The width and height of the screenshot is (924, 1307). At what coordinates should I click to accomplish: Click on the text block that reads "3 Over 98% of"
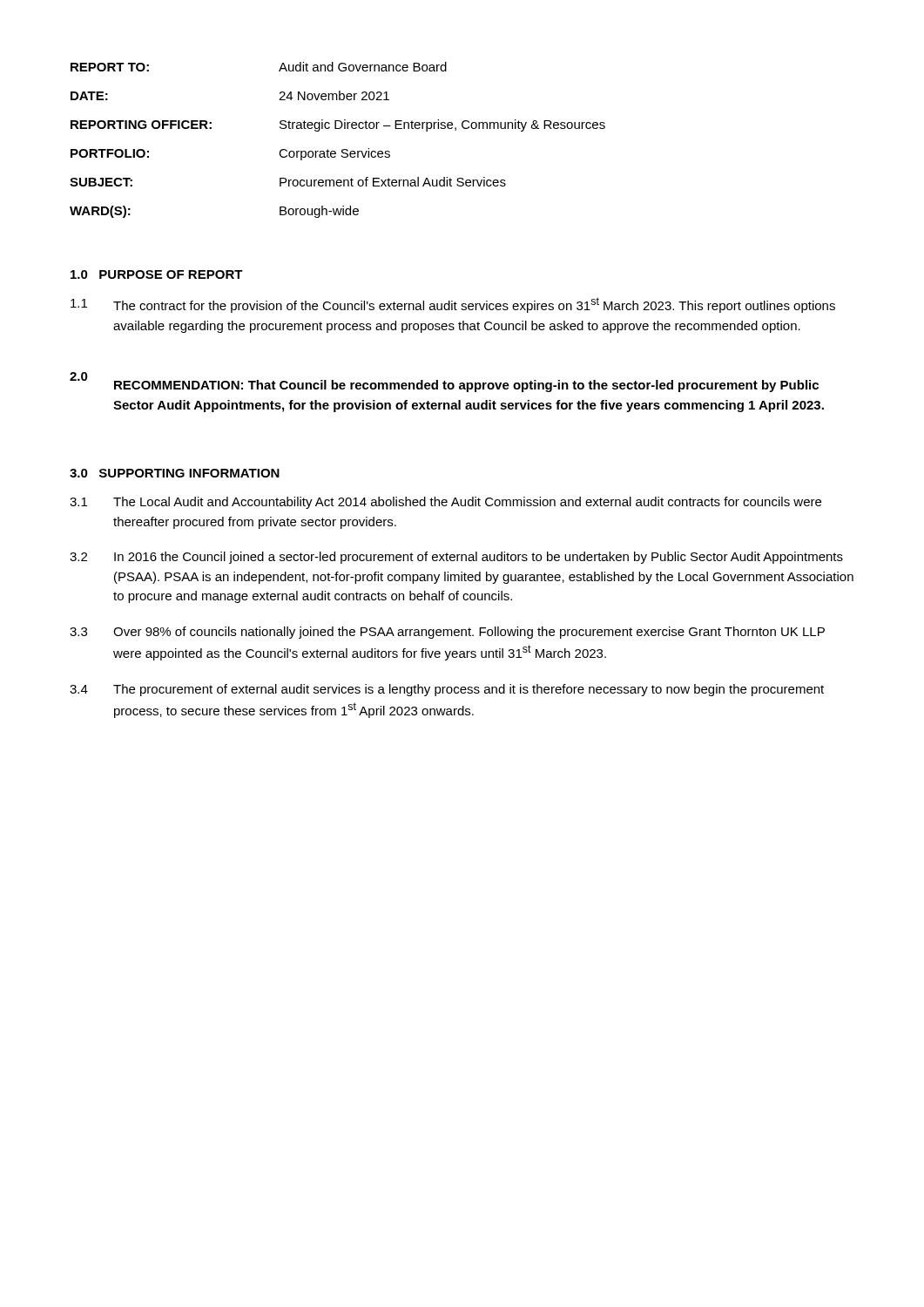tap(462, 643)
